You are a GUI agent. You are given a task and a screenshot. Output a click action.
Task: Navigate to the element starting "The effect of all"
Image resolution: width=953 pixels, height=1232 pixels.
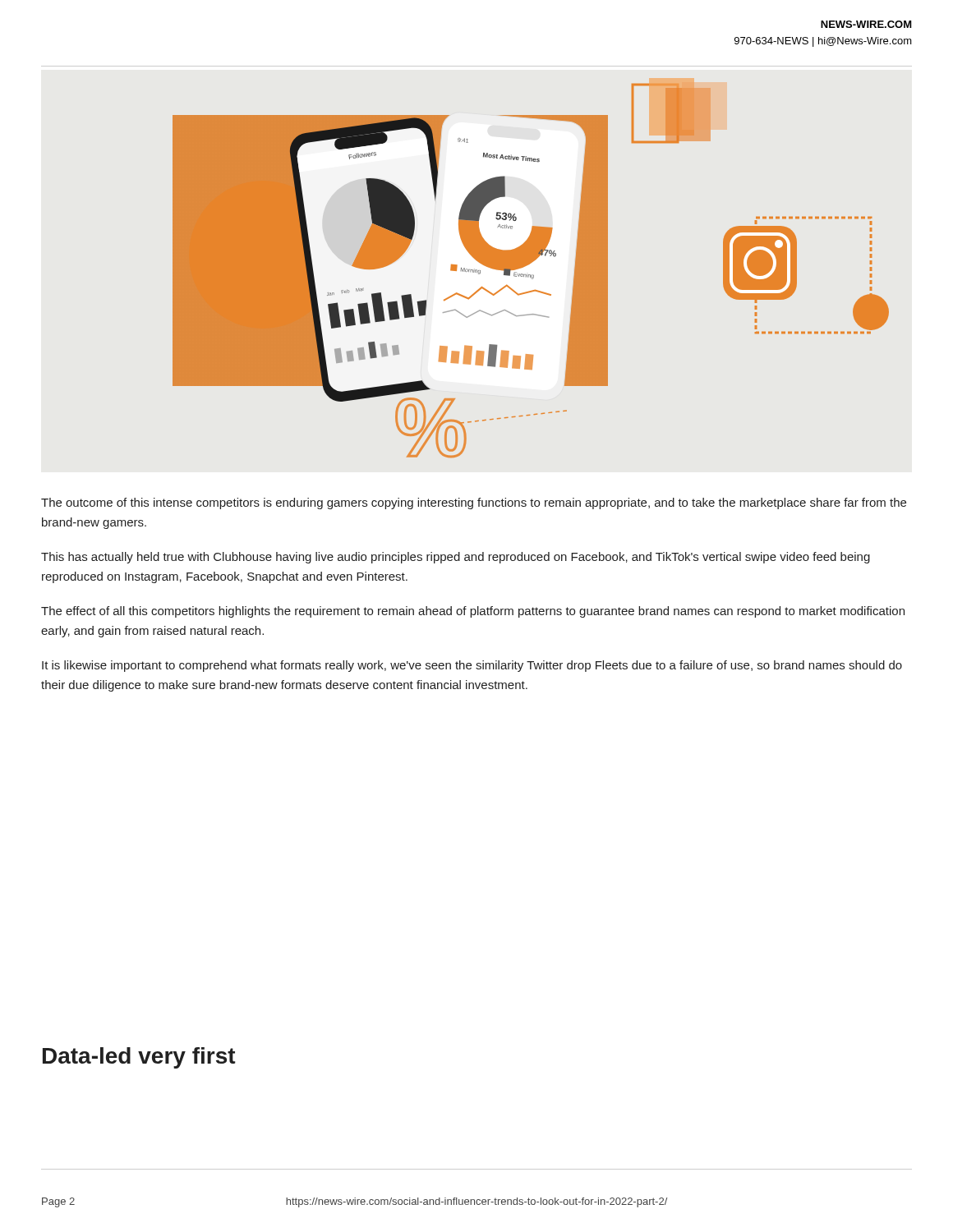473,620
